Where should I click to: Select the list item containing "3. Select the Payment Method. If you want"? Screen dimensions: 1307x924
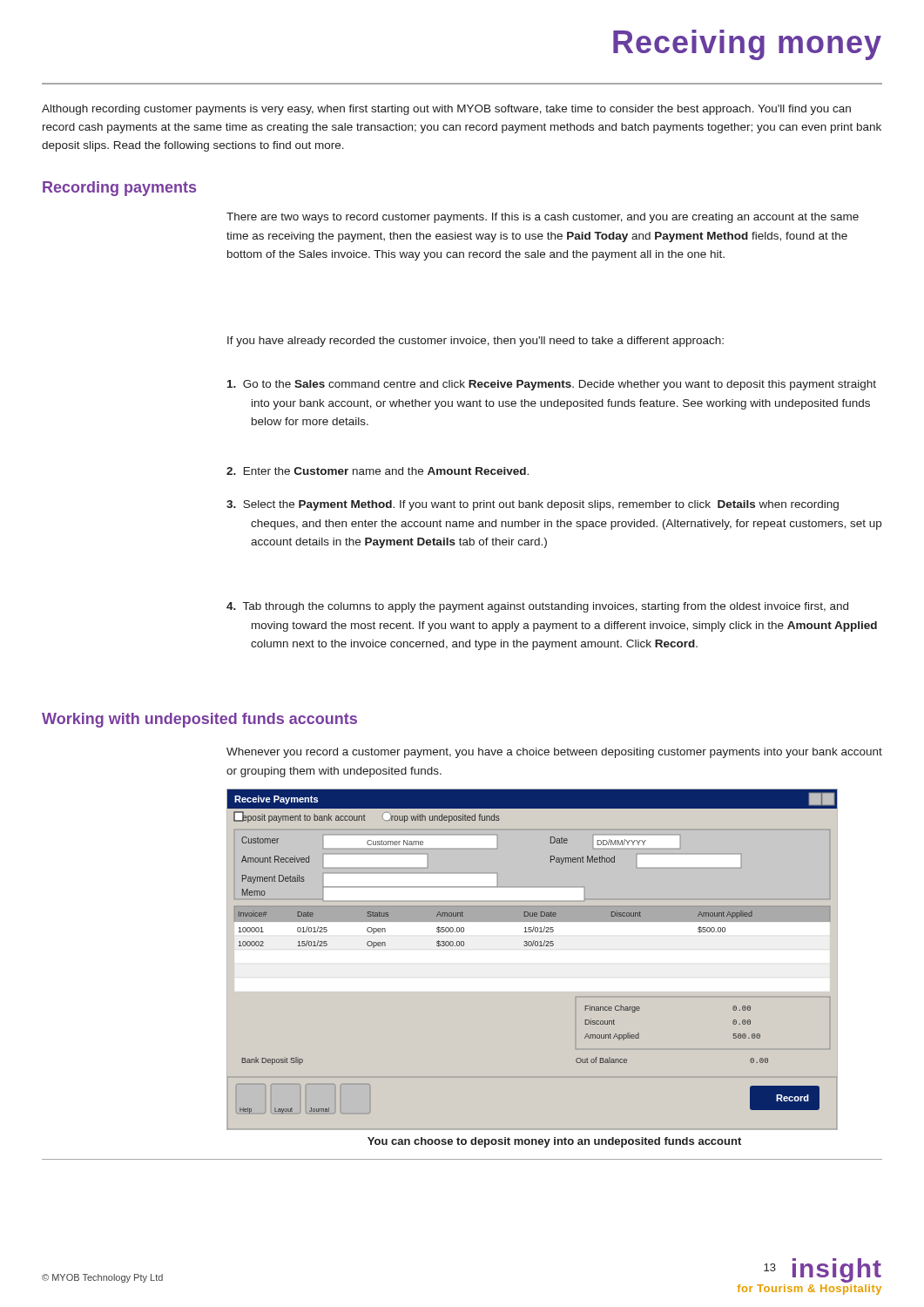point(554,523)
